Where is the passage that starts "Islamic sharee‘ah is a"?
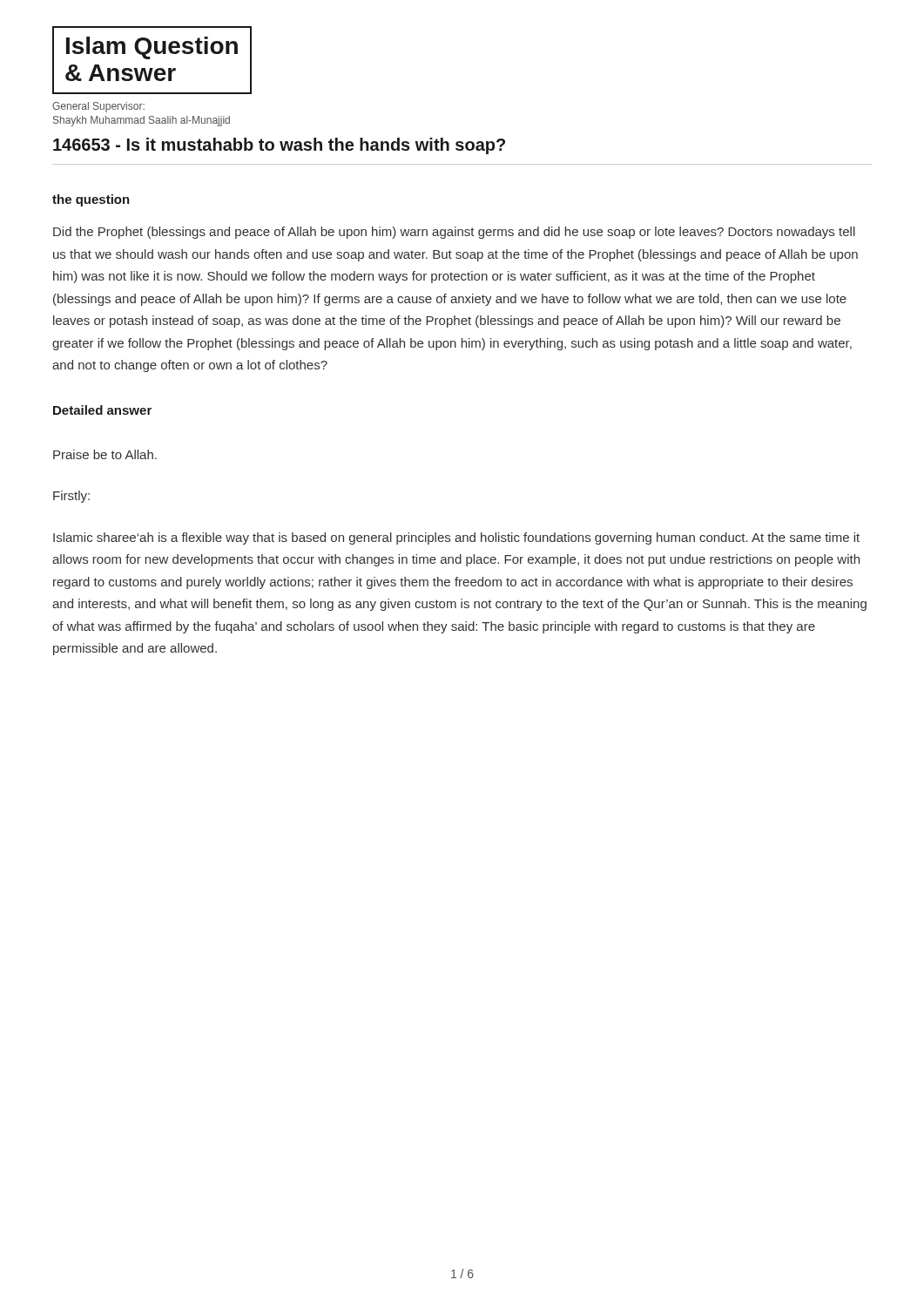Screen dimensions: 1307x924 [x=460, y=592]
